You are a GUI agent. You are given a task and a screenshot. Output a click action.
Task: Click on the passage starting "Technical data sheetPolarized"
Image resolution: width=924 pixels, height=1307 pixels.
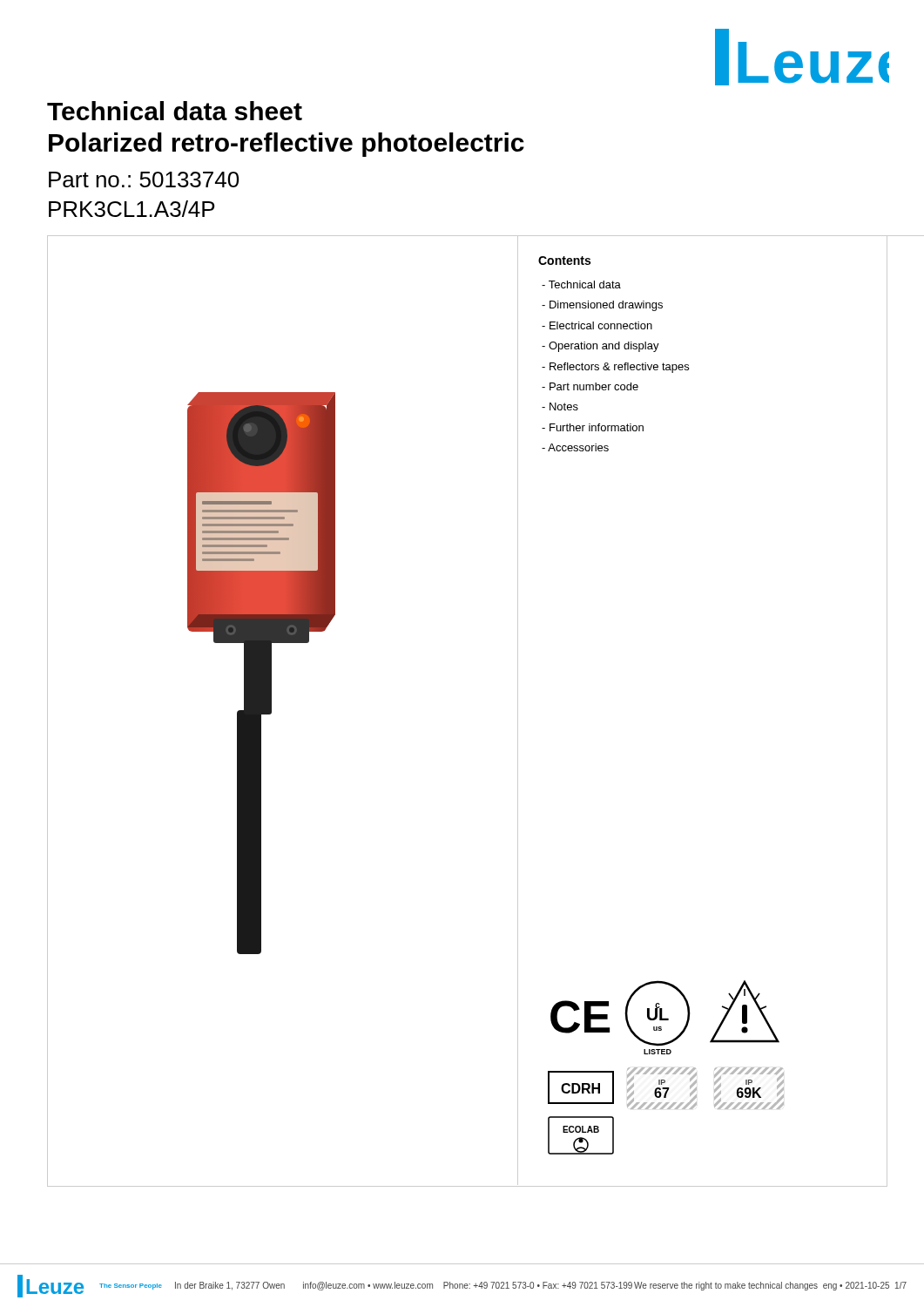pos(286,160)
